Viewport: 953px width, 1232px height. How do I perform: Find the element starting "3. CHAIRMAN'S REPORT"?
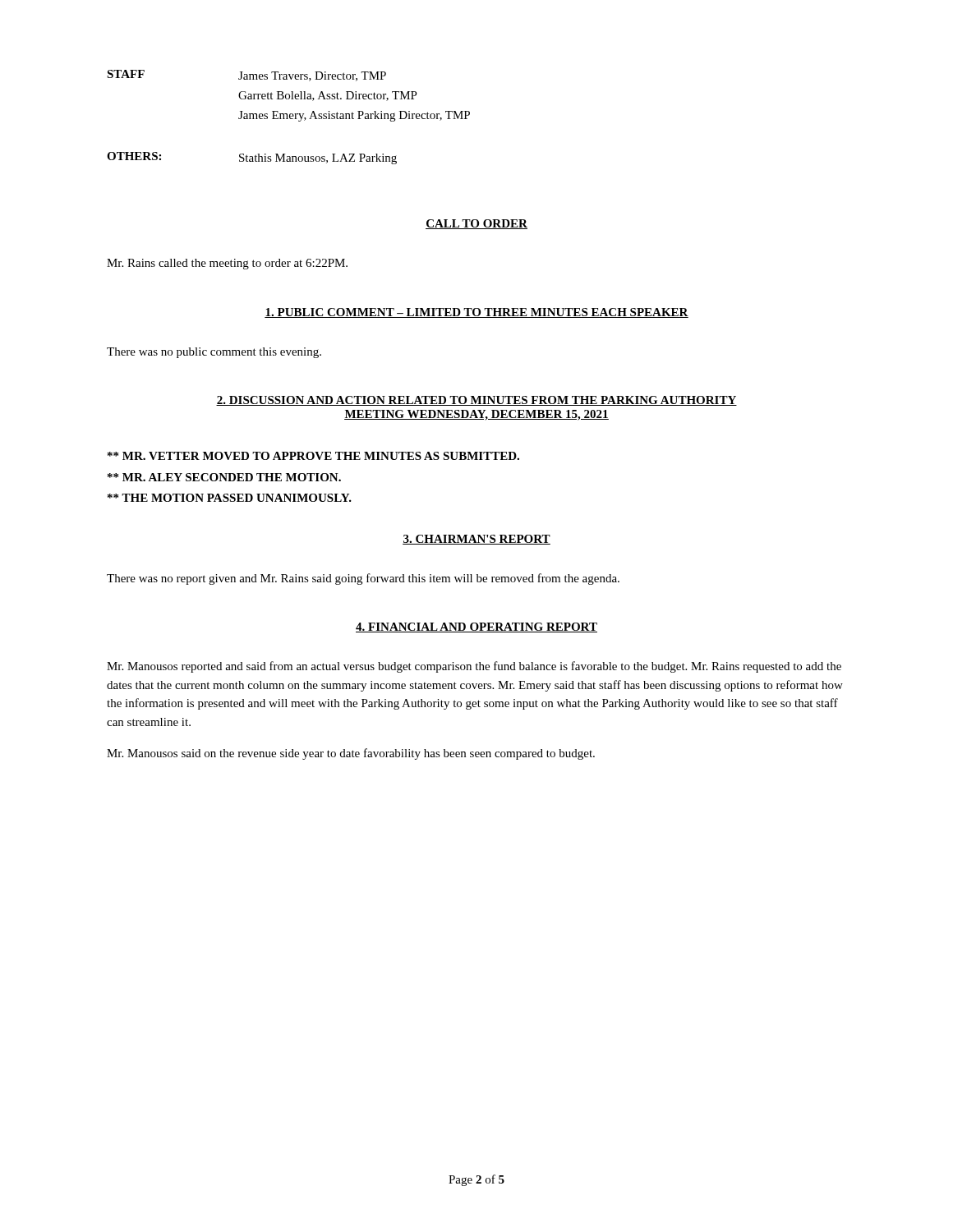coord(476,538)
